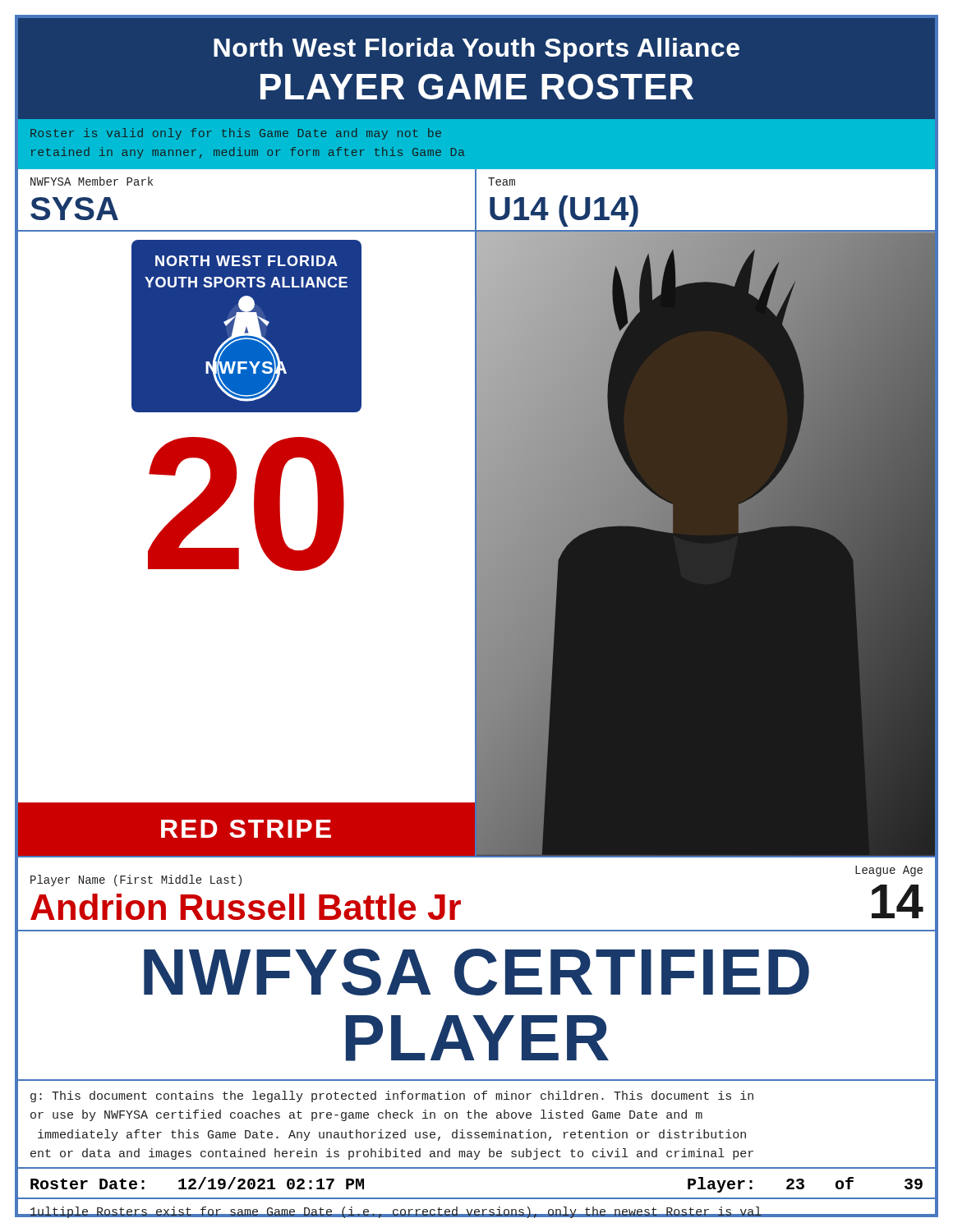Click on the block starting "Roster Date: 12/19/2021 02:17 PM"

click(x=83, y=1185)
